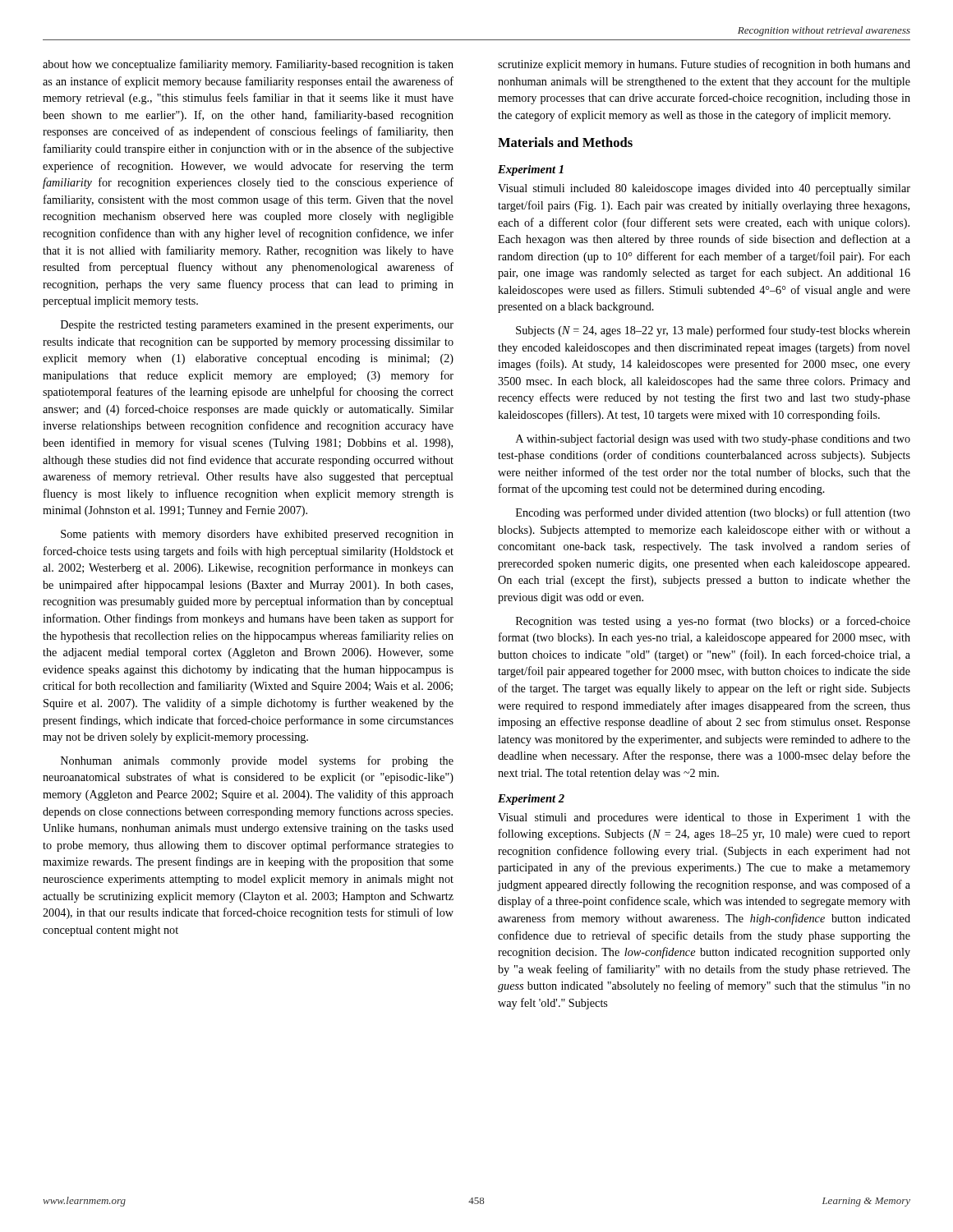Image resolution: width=953 pixels, height=1232 pixels.
Task: Point to the block starting "Encoding was performed under divided attention (two"
Action: pos(704,555)
